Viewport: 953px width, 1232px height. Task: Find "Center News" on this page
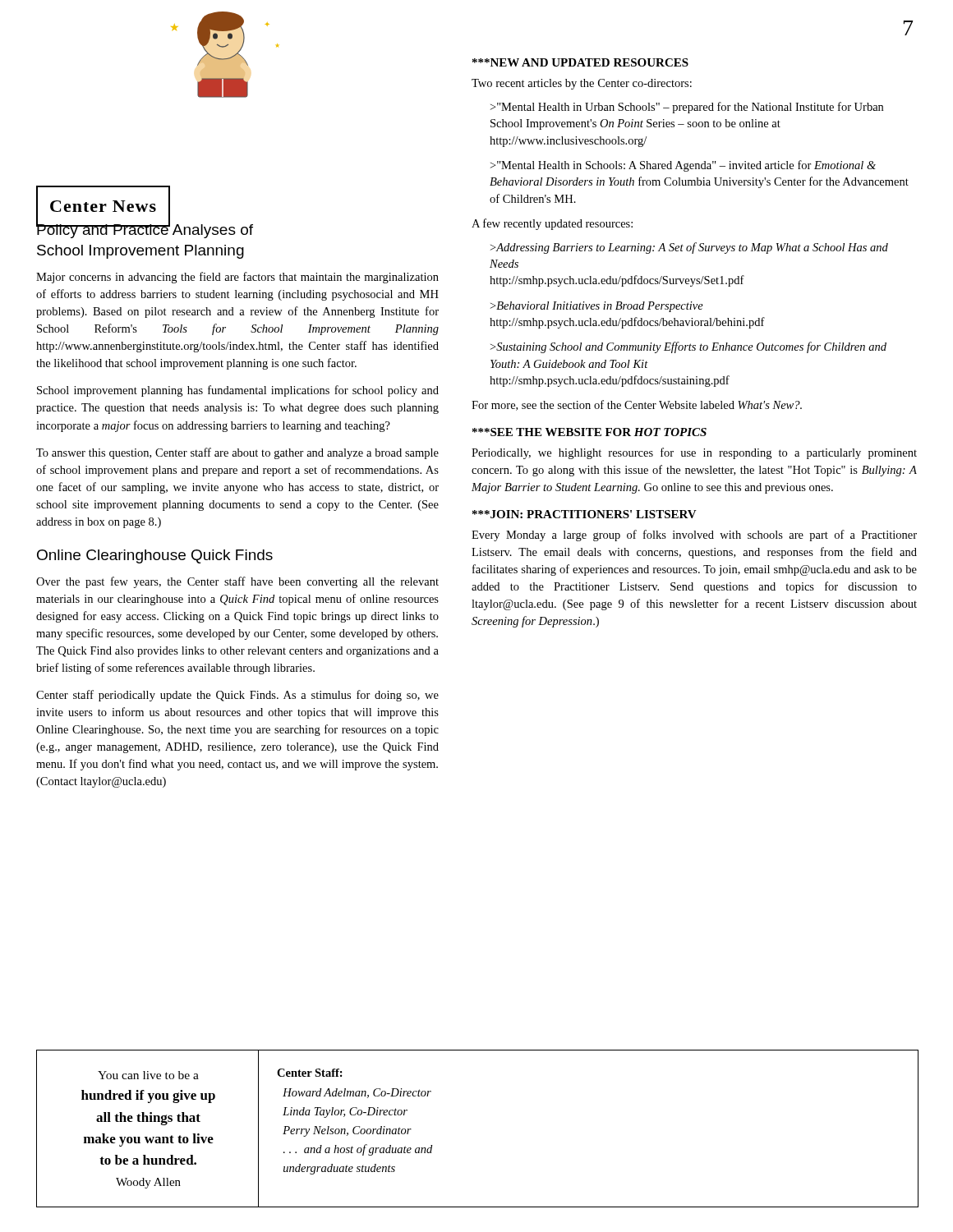(x=103, y=206)
